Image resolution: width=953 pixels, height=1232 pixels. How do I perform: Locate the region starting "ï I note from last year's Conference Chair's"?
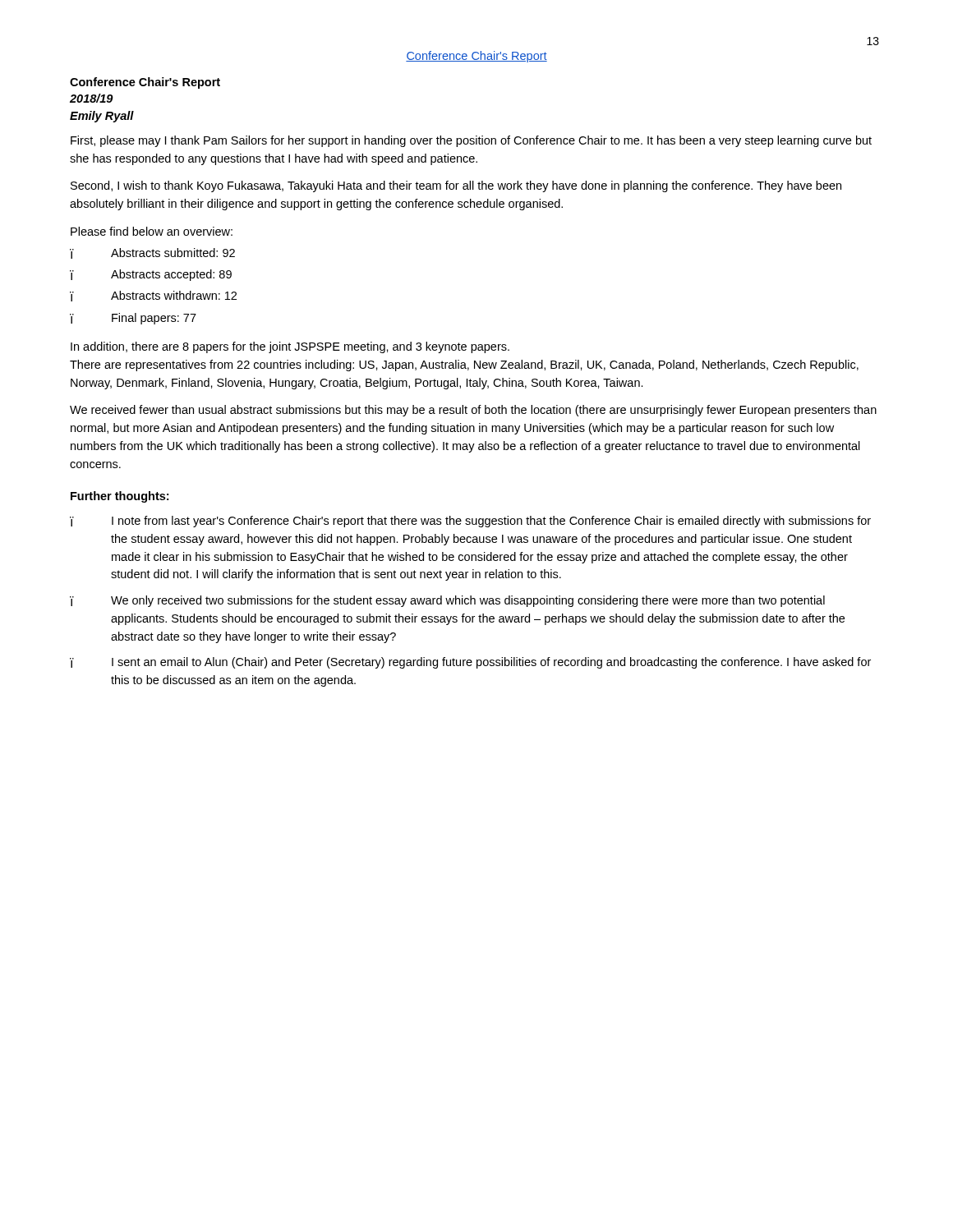click(476, 548)
